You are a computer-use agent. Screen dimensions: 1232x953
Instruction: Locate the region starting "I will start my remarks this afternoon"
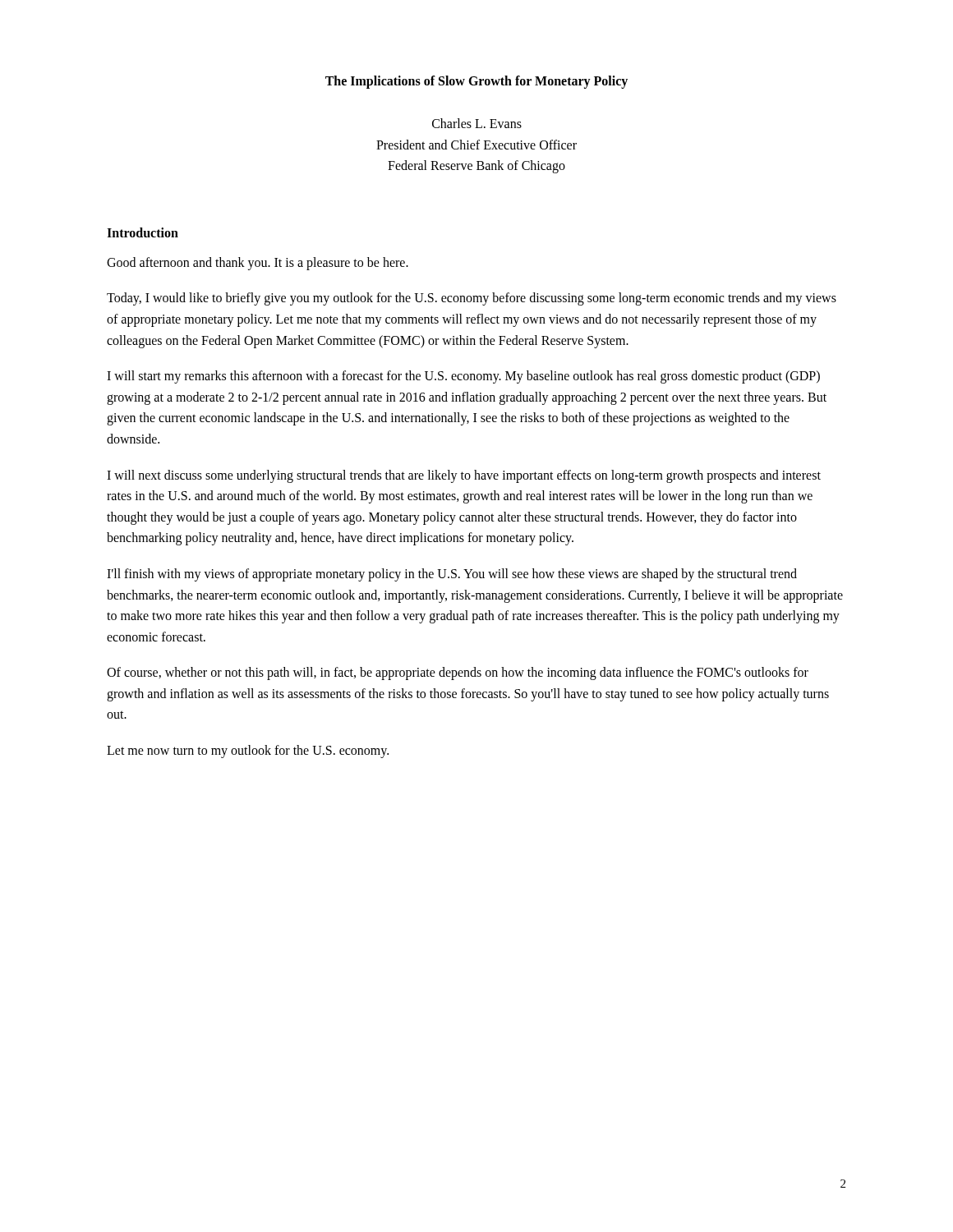467,407
